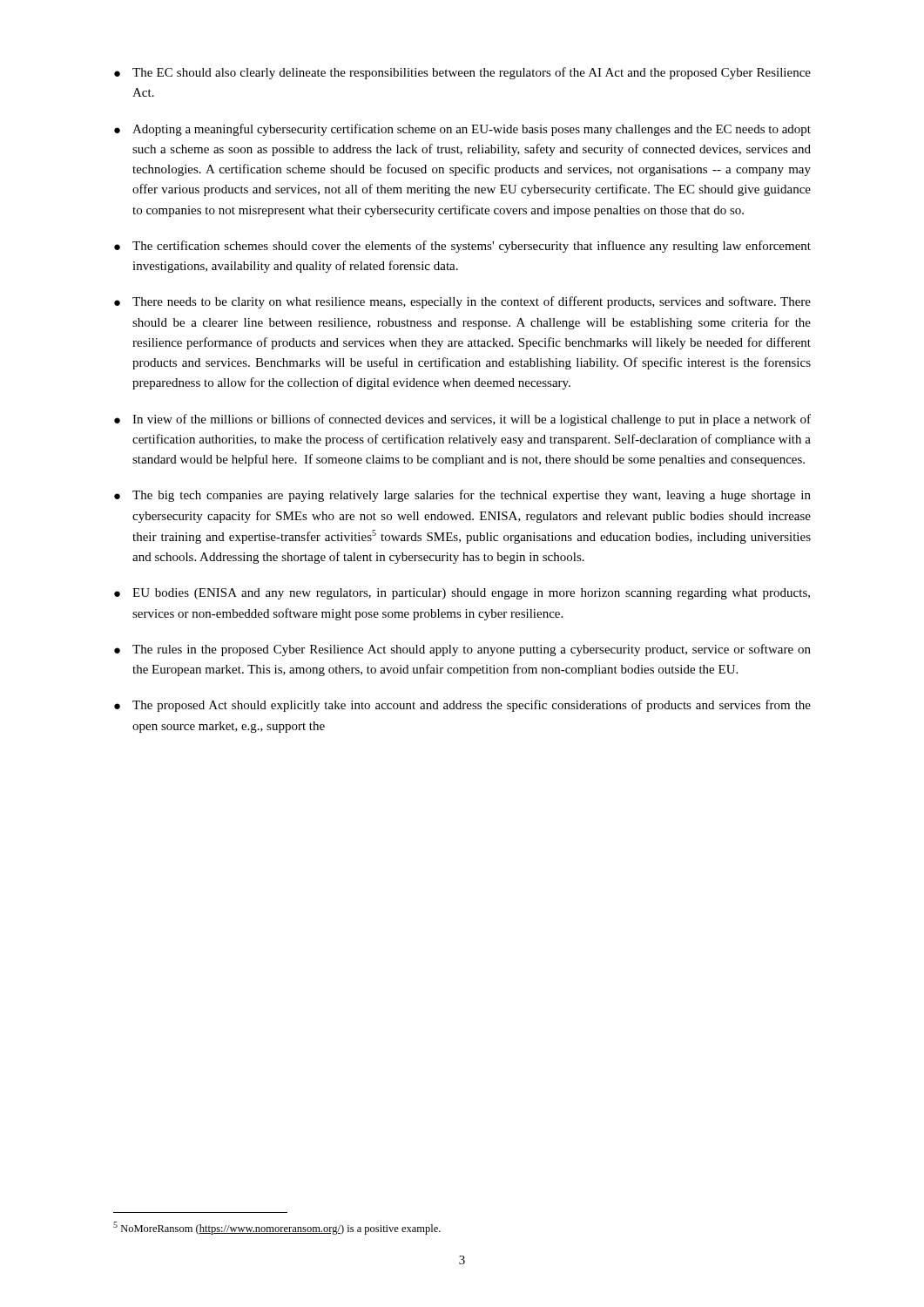Where is the passage that starts "● EU bodies (ENISA and"?
Screen dimensions: 1307x924
pyautogui.click(x=462, y=603)
